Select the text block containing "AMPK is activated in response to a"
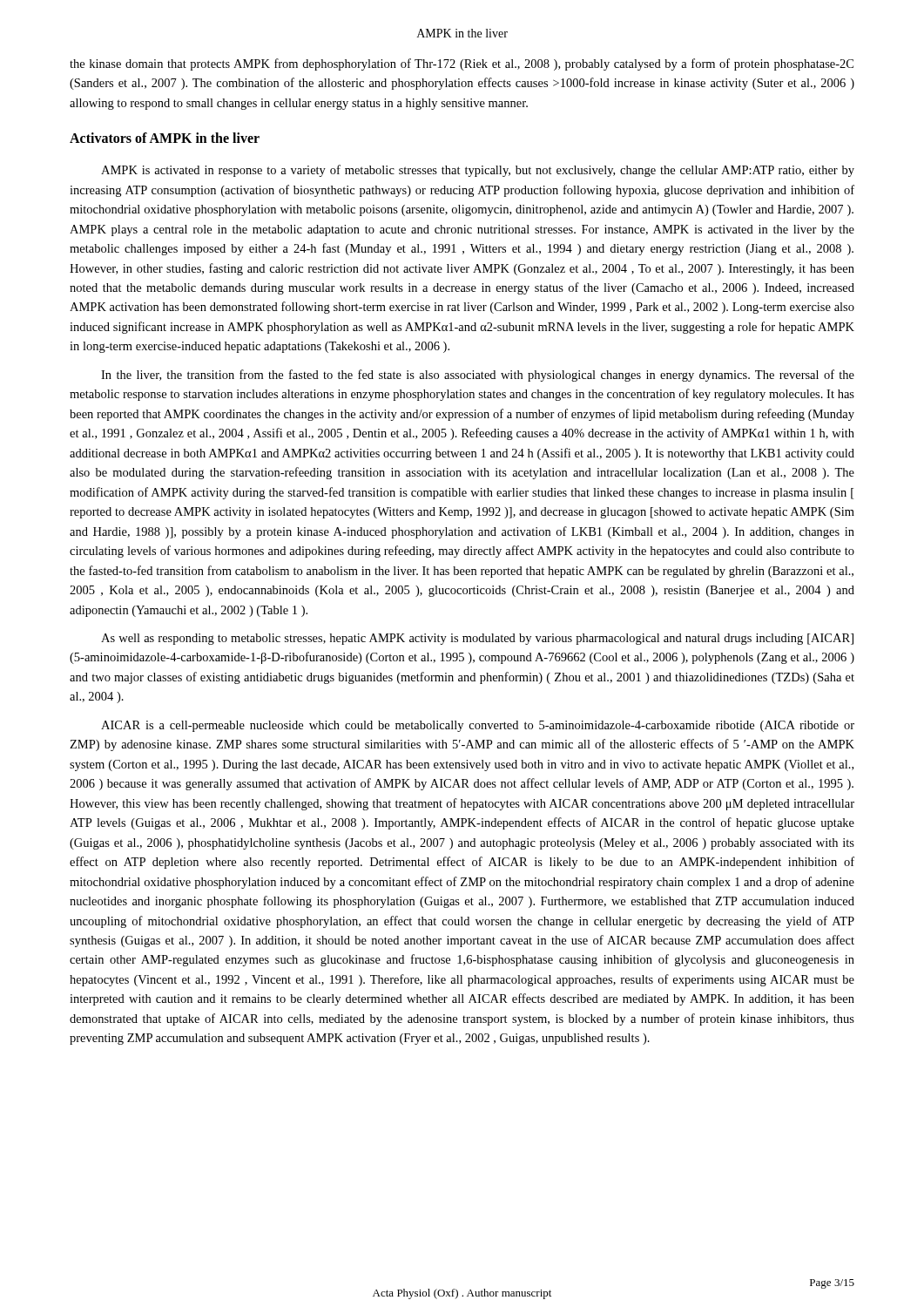This screenshot has width=924, height=1307. click(462, 258)
